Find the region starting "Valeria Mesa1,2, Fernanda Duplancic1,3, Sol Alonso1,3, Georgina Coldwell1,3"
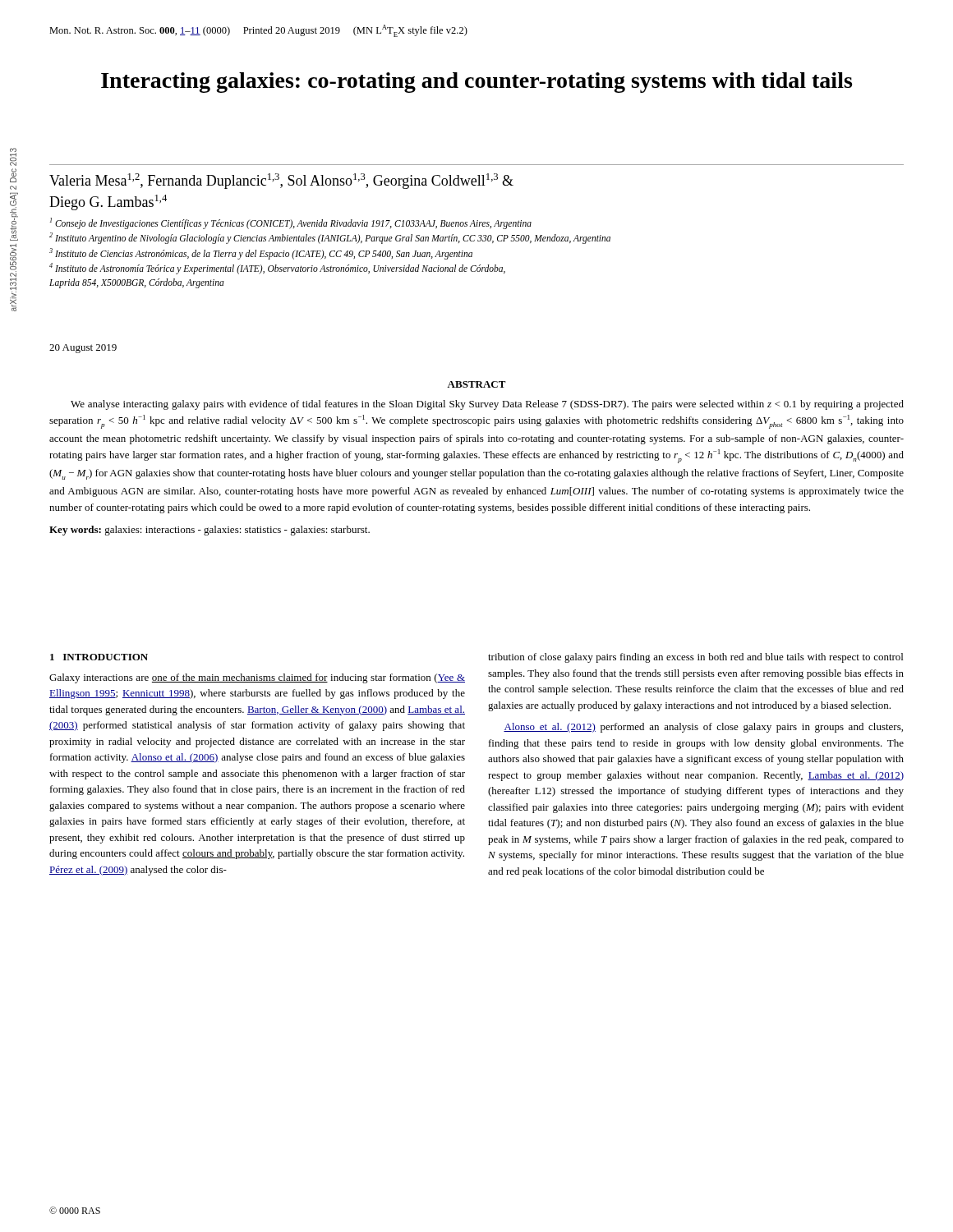The image size is (953, 1232). tap(476, 227)
